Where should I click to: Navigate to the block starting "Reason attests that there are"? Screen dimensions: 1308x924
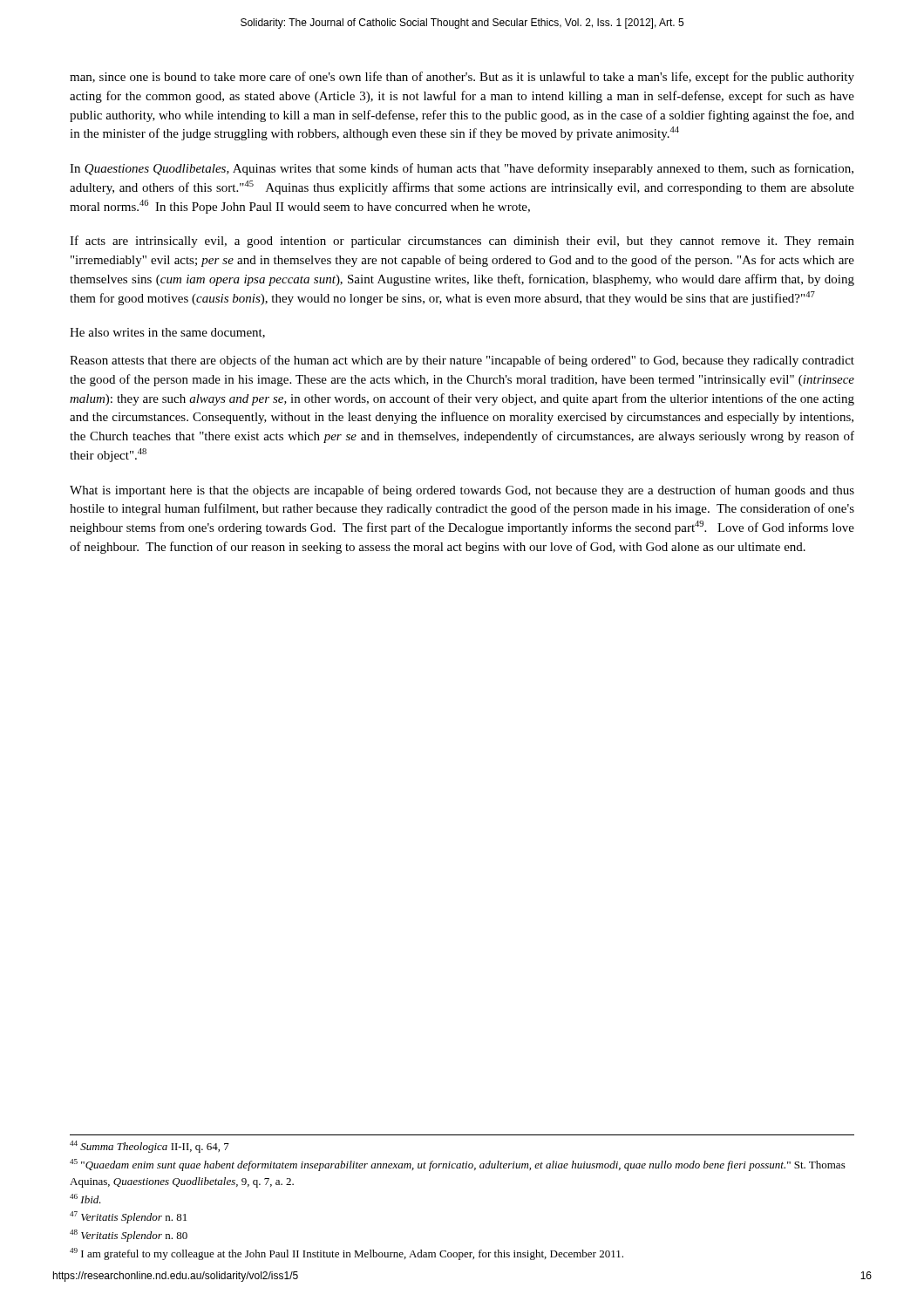click(462, 408)
